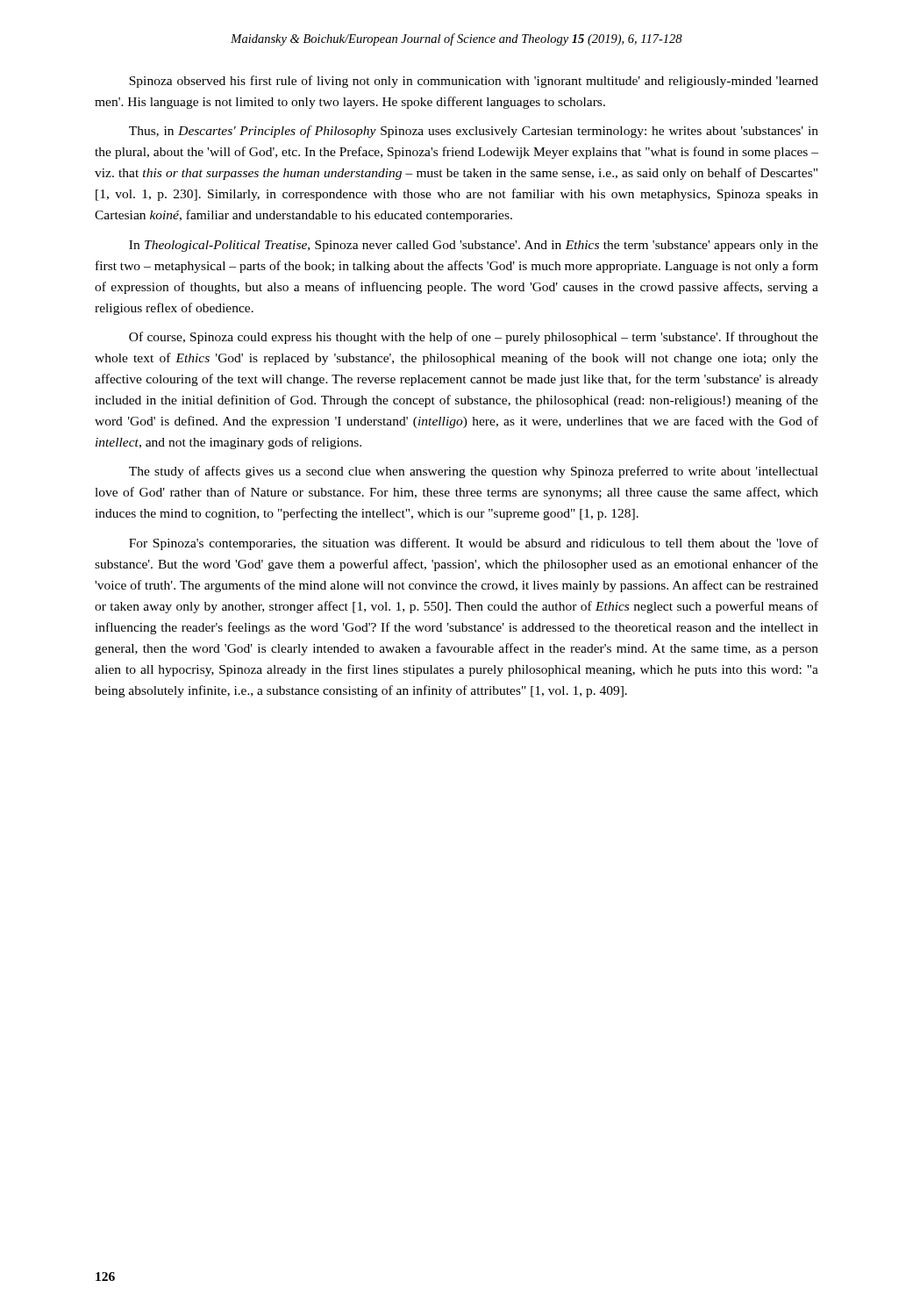This screenshot has height=1316, width=913.
Task: Find the block on this page that starts "Spinoza observed his"
Action: point(456,386)
